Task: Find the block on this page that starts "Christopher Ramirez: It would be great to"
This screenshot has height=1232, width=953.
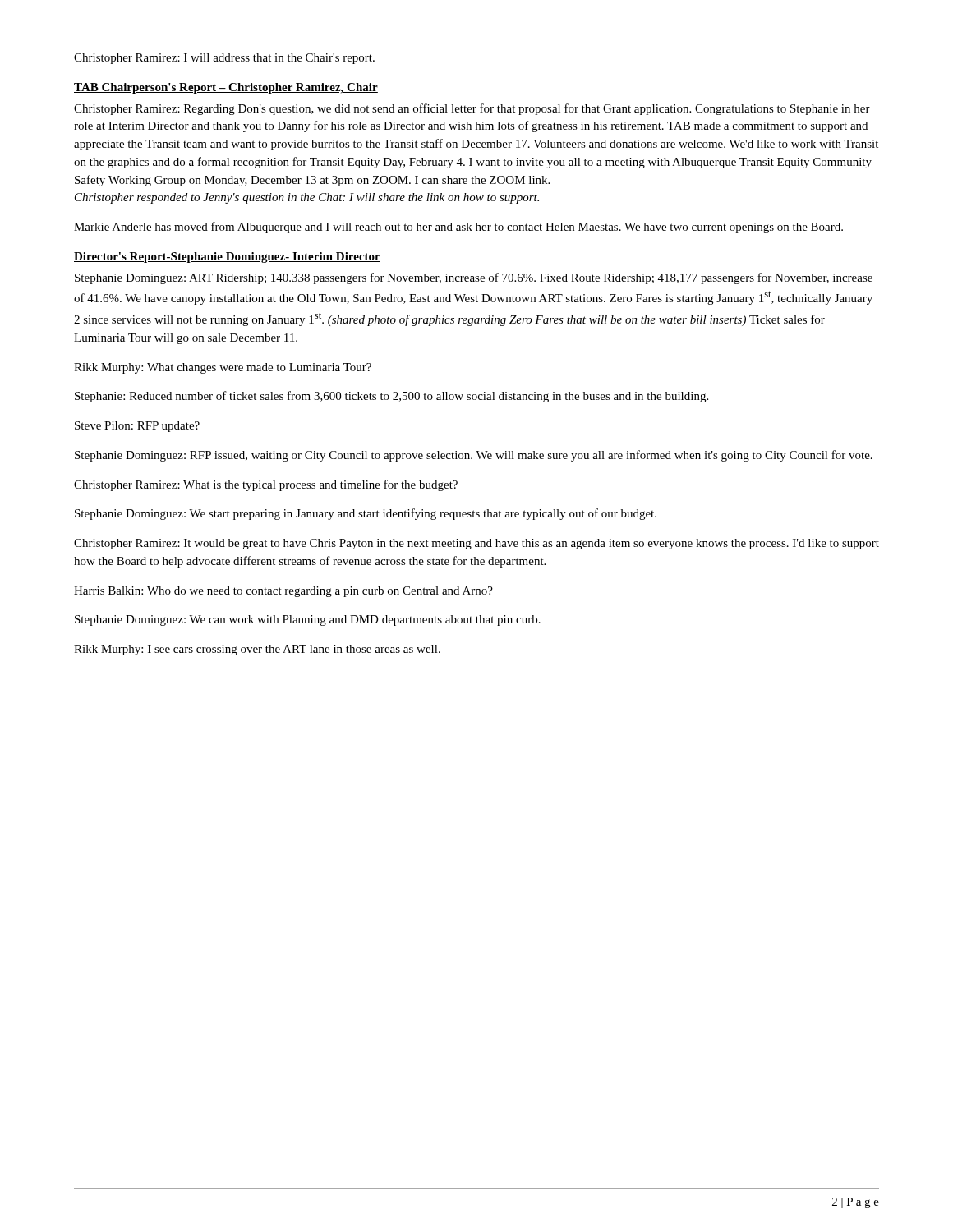Action: coord(476,553)
